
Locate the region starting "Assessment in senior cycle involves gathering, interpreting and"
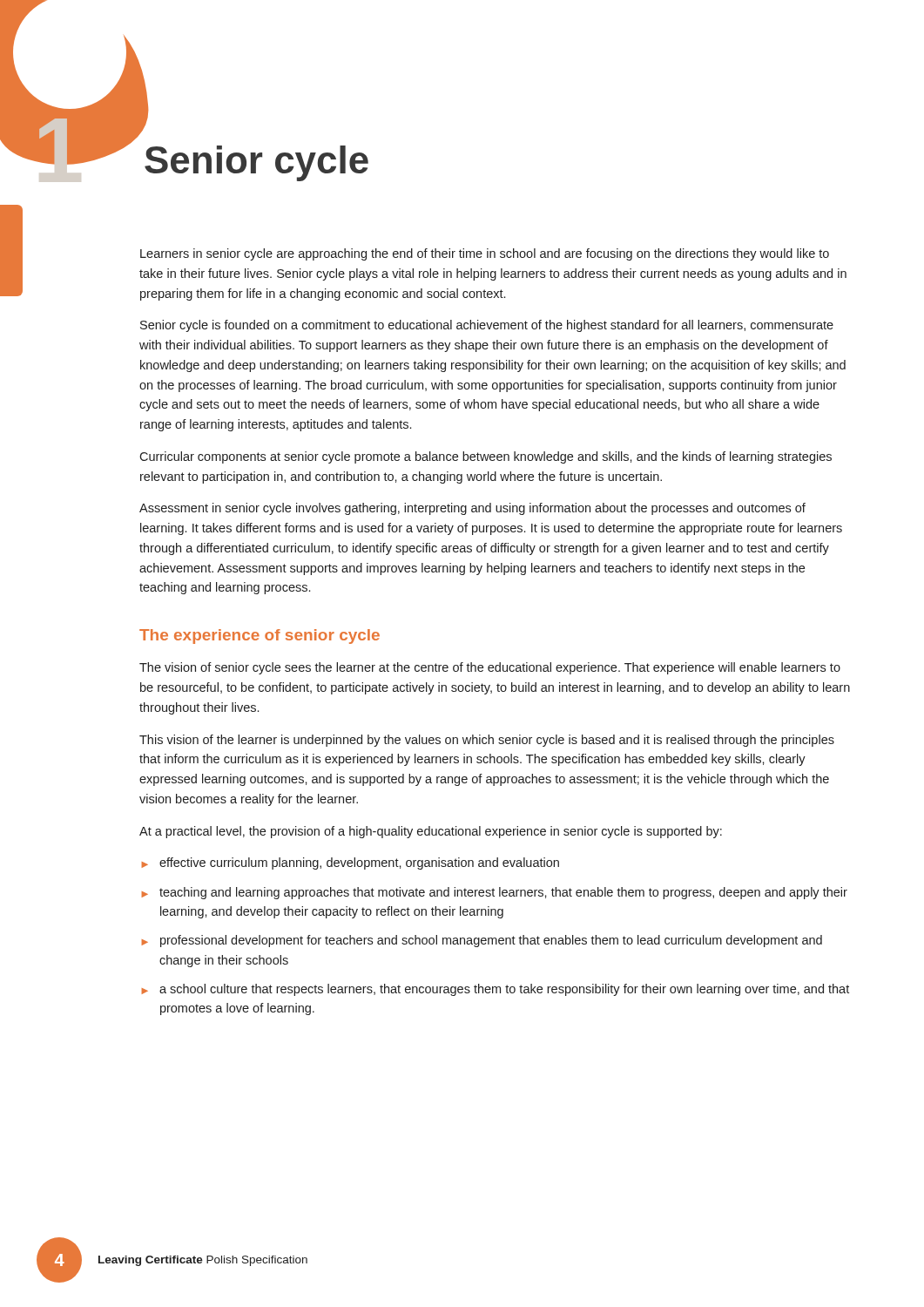click(x=497, y=548)
